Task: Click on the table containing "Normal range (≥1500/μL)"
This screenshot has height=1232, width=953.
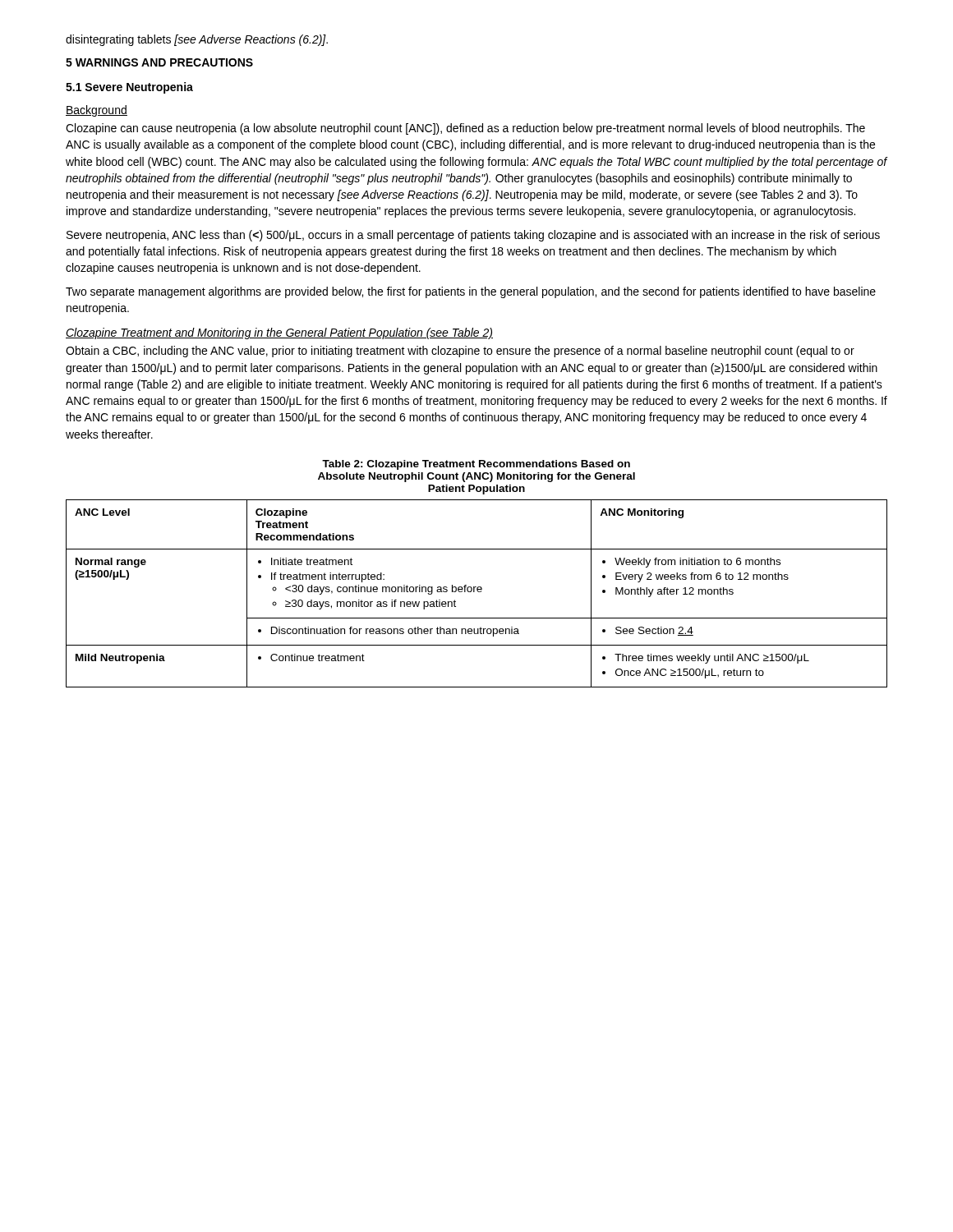Action: 476,593
